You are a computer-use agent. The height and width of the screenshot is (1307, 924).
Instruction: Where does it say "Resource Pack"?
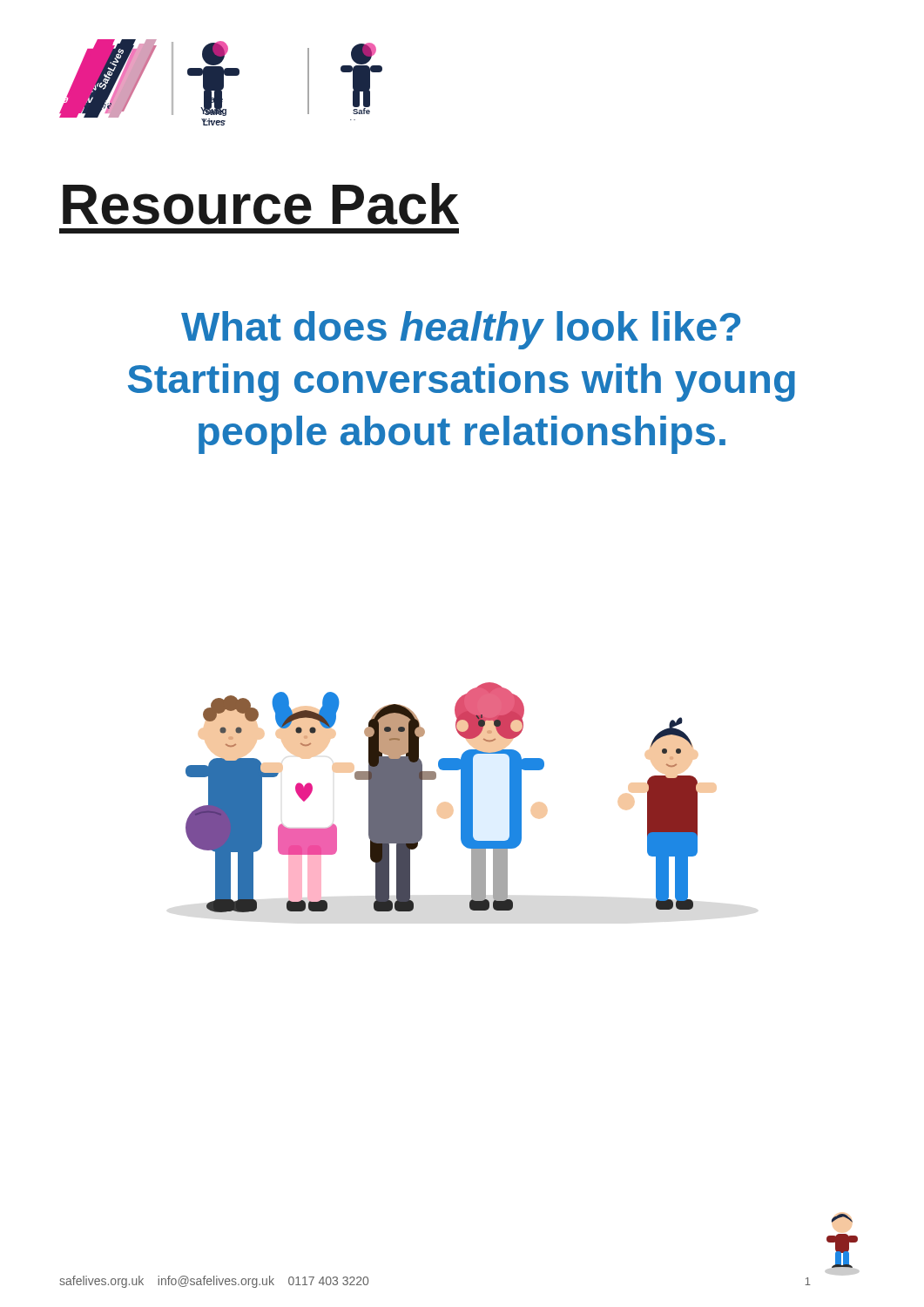(259, 205)
